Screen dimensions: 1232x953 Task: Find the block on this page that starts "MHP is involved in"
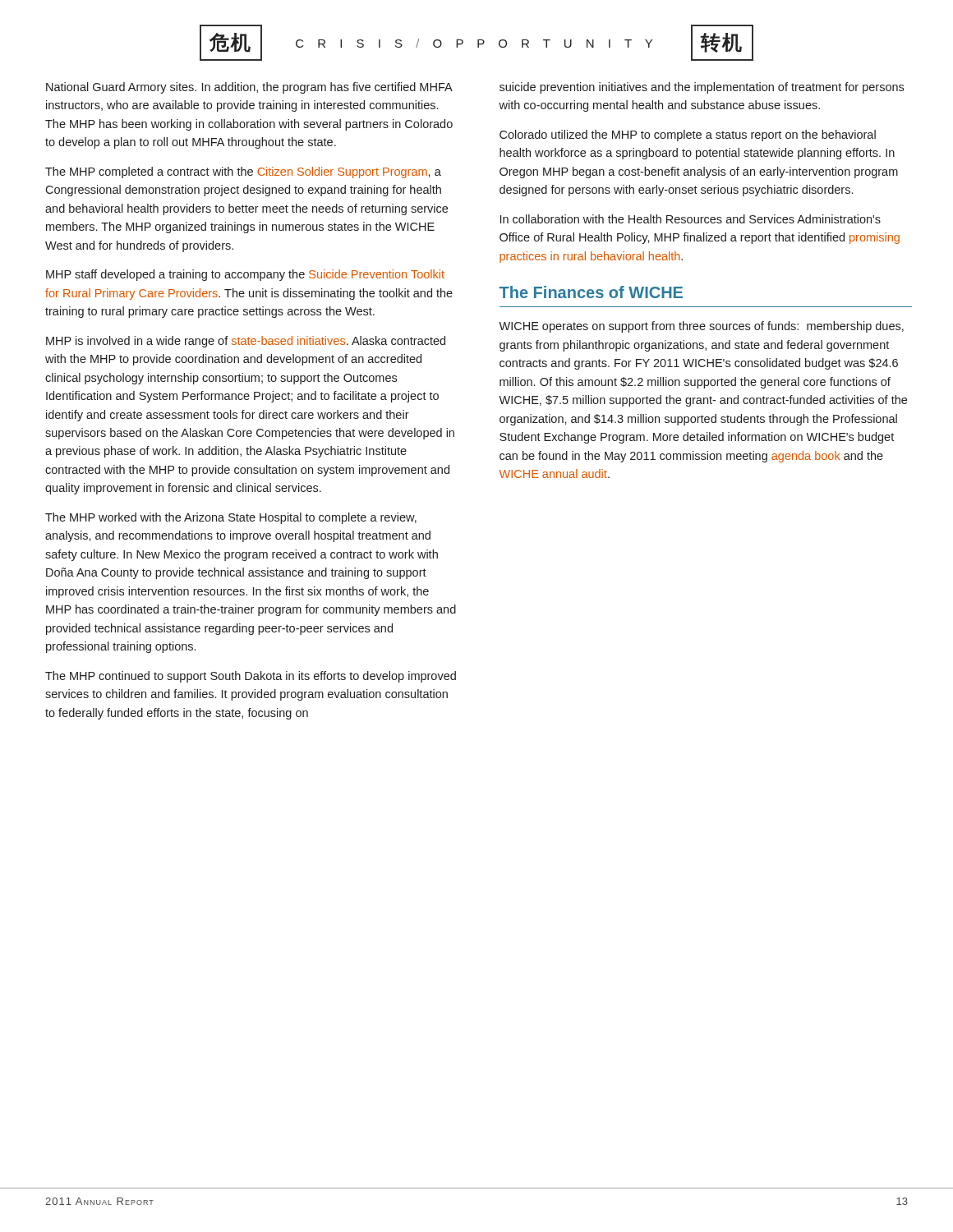click(x=252, y=415)
